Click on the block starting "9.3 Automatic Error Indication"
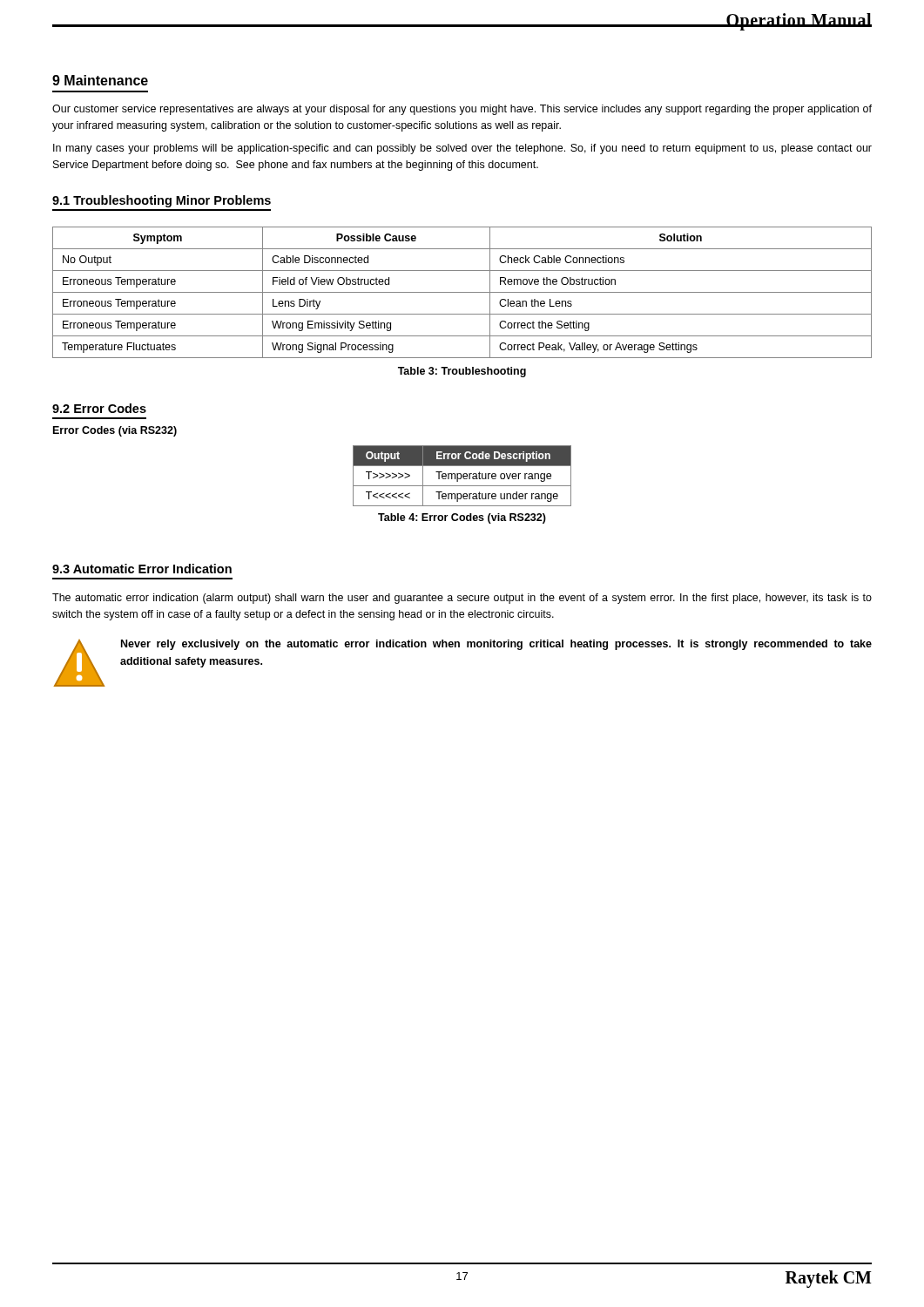924x1307 pixels. (142, 569)
